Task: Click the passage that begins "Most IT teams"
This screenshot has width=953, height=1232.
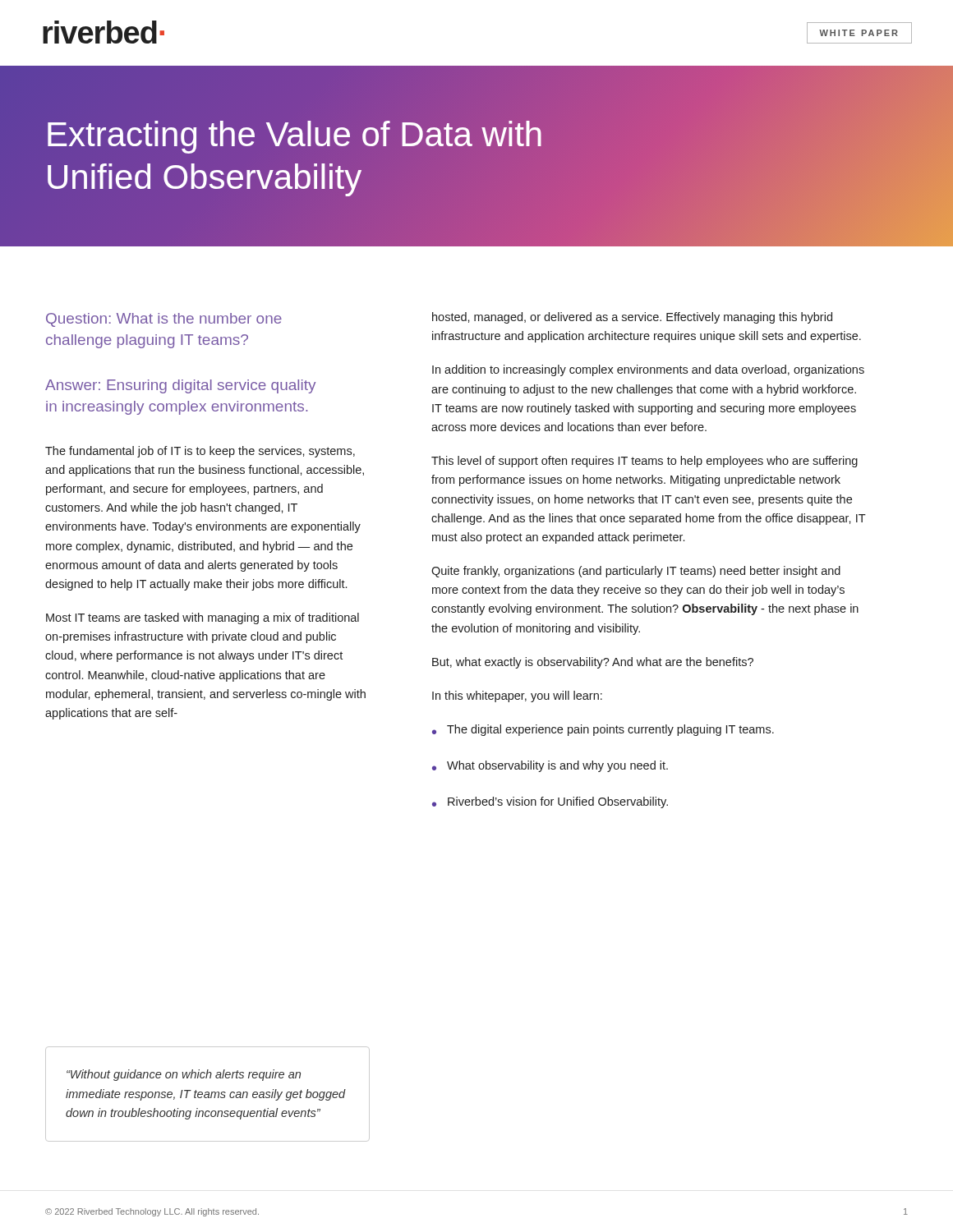Action: [206, 665]
